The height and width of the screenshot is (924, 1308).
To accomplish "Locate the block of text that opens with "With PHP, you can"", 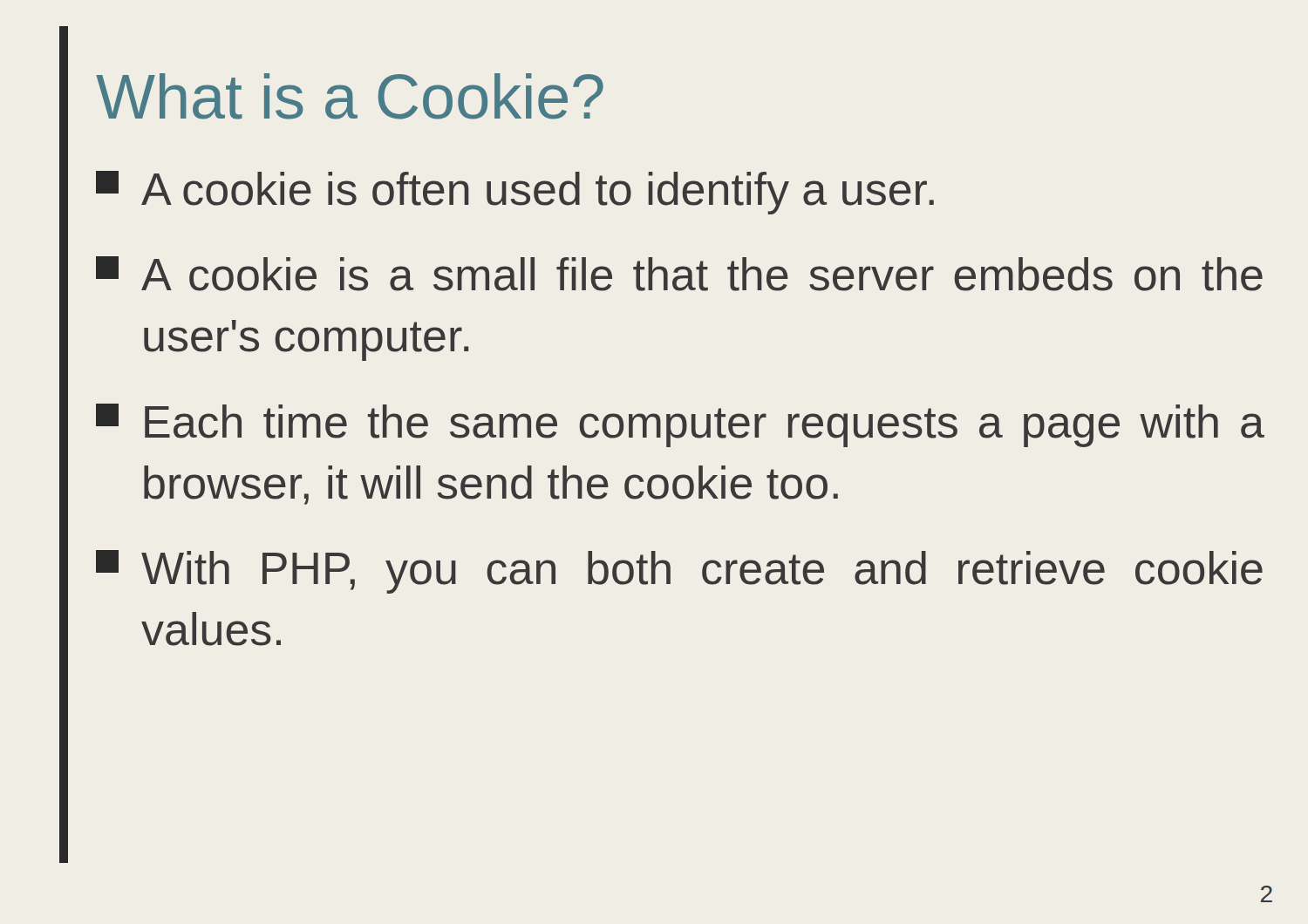I will point(680,599).
